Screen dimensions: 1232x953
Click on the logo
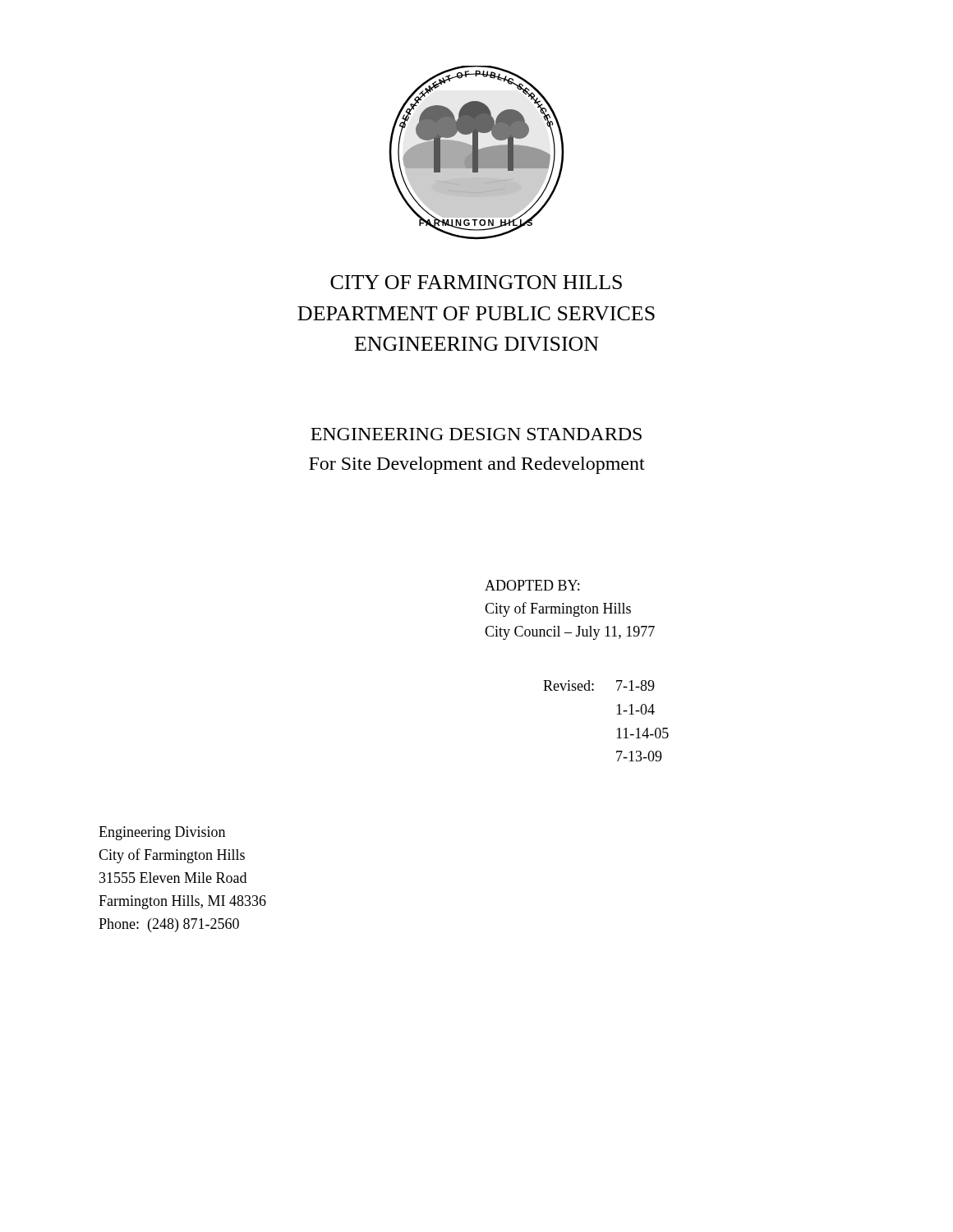[476, 156]
